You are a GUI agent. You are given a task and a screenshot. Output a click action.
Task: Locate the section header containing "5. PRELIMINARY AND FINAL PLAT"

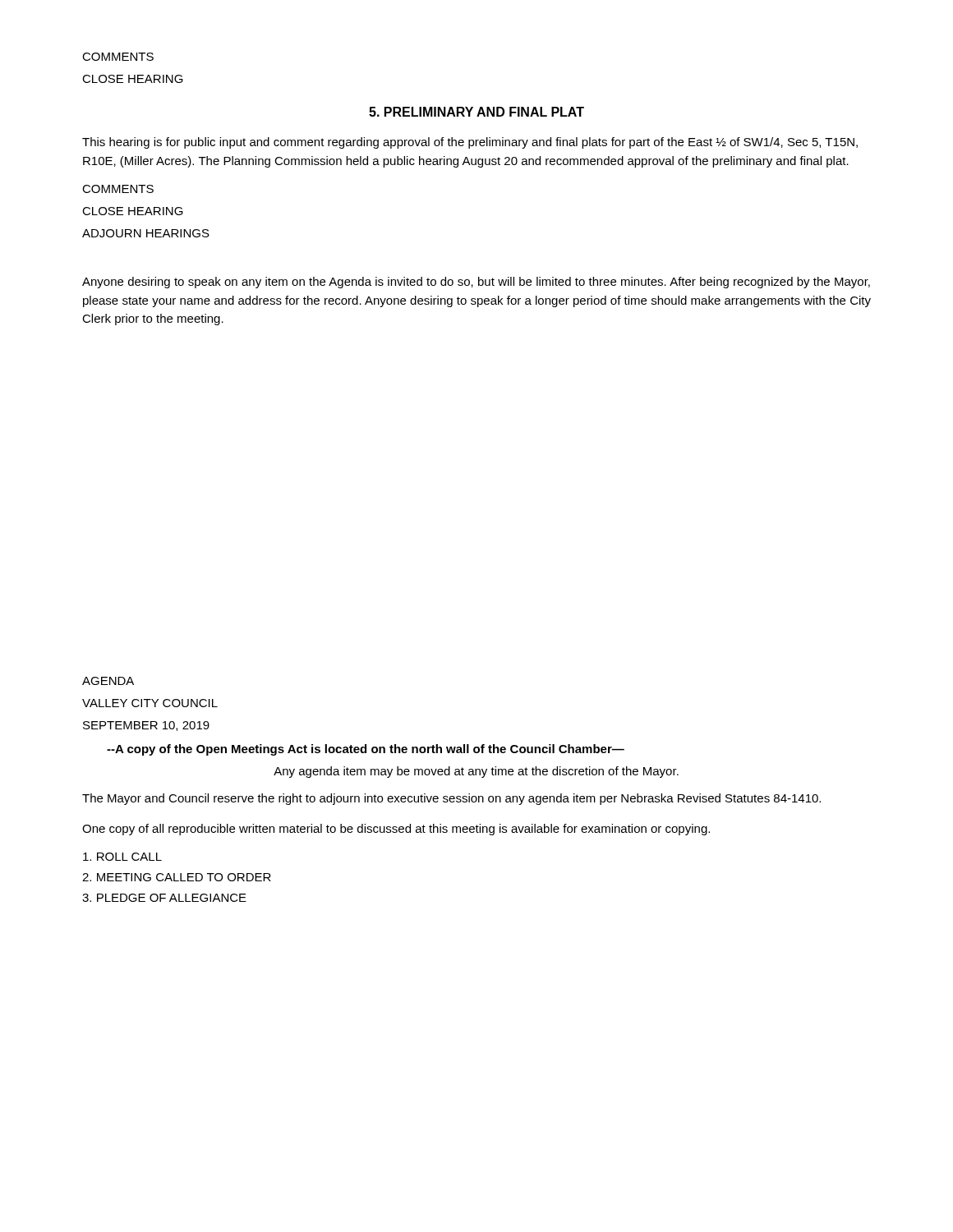click(x=476, y=112)
